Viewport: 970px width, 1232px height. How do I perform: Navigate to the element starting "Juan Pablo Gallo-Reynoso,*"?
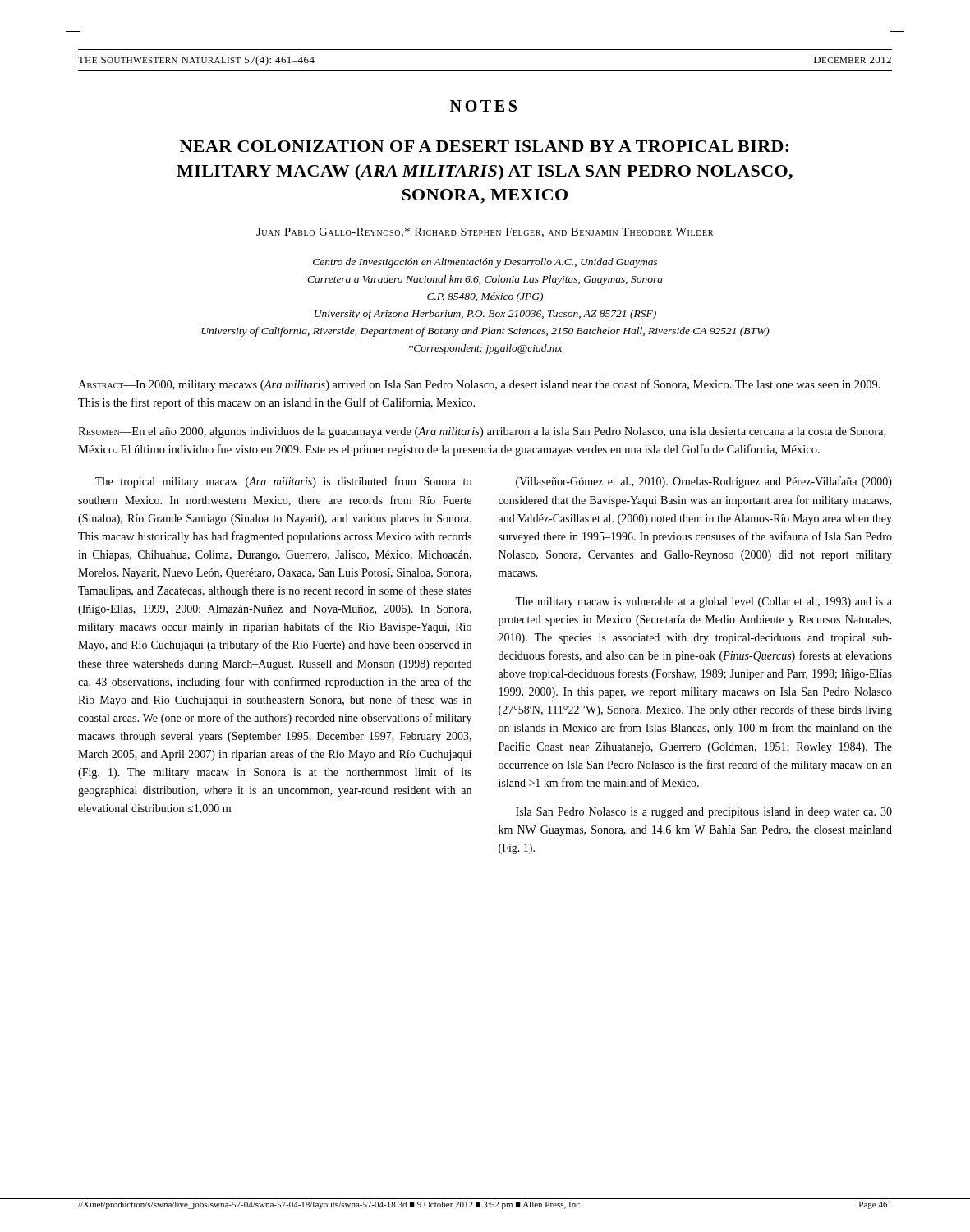point(485,232)
